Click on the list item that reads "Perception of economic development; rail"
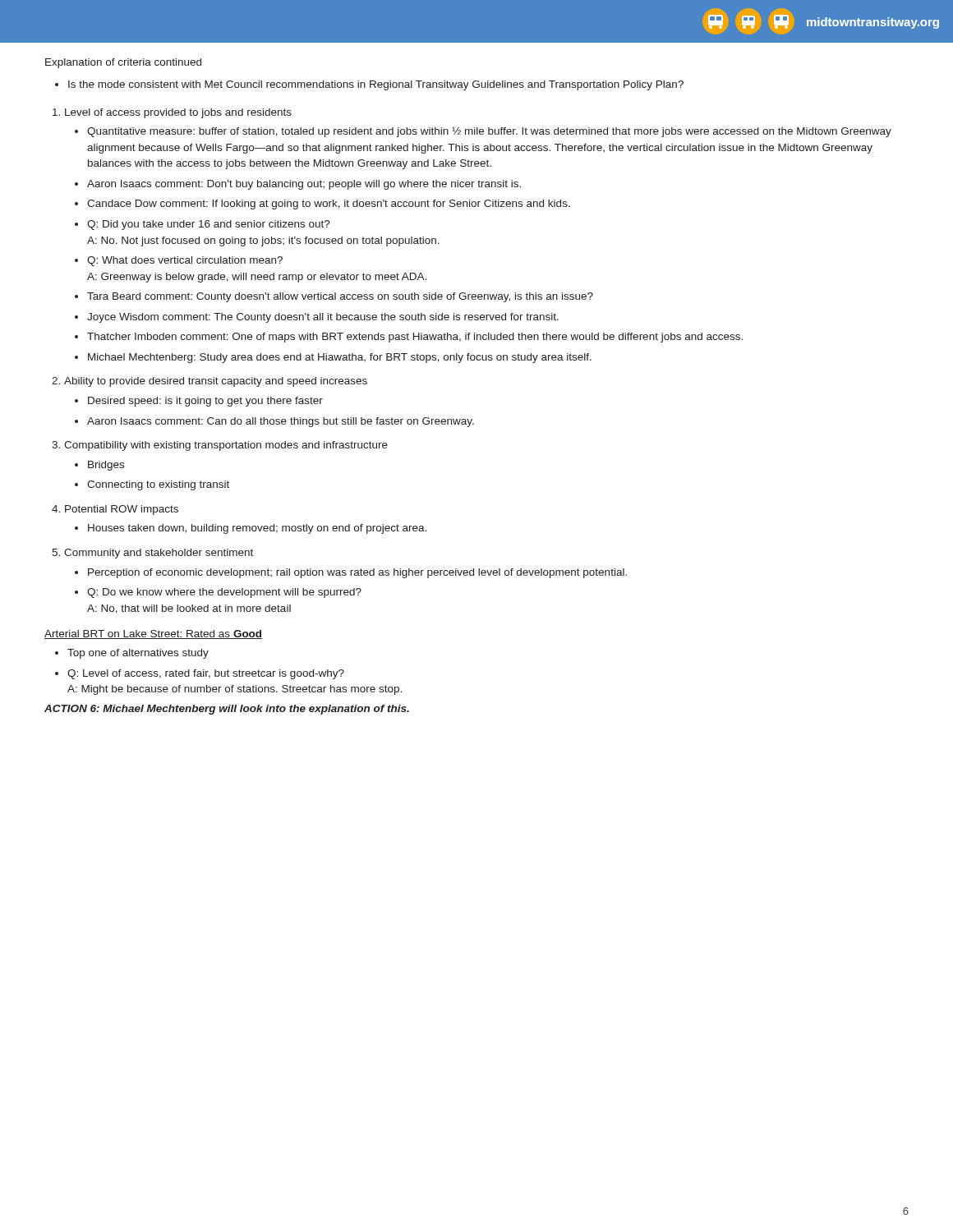This screenshot has width=953, height=1232. pos(357,572)
